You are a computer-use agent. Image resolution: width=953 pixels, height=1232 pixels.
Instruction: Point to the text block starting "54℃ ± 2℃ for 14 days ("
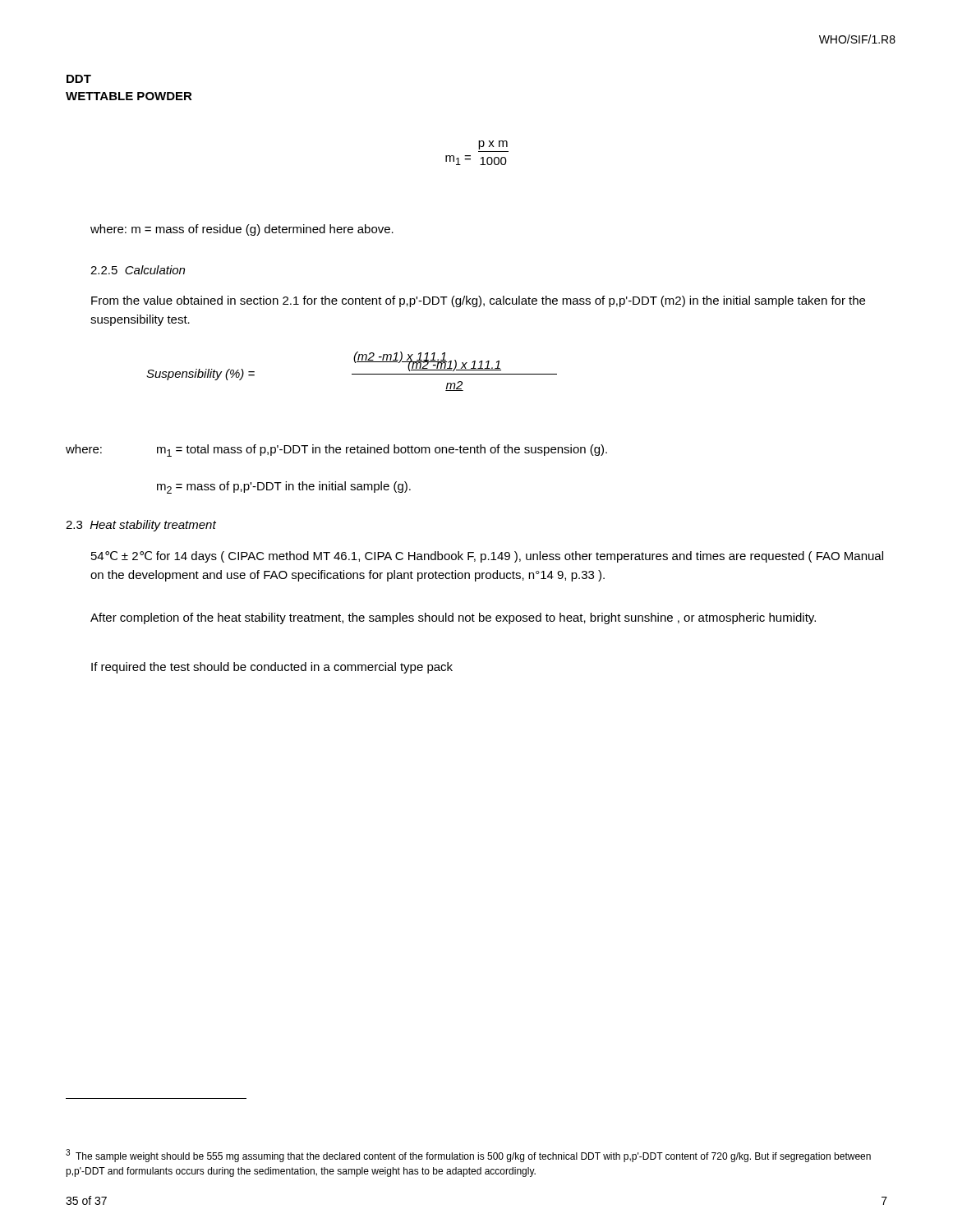487,565
